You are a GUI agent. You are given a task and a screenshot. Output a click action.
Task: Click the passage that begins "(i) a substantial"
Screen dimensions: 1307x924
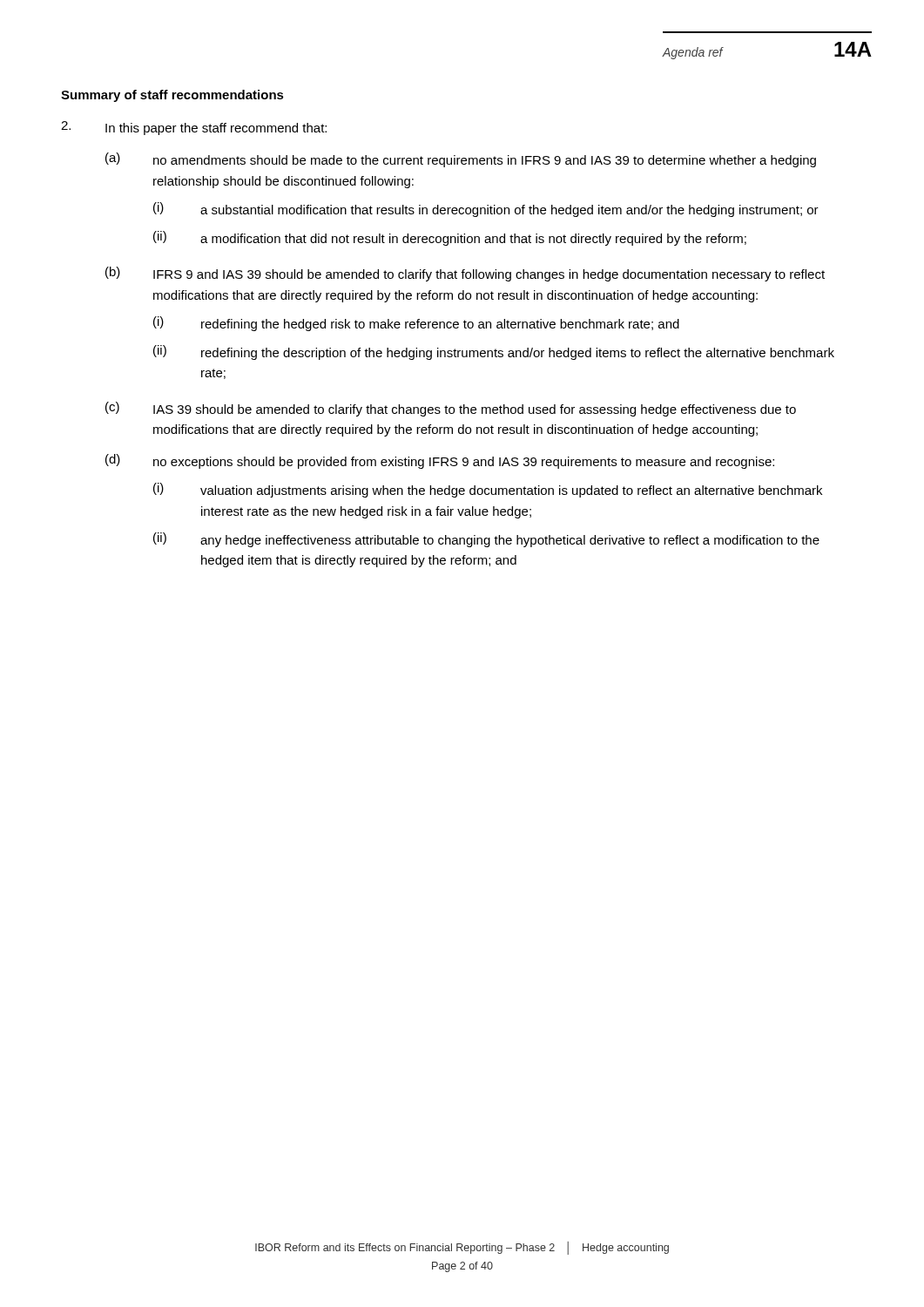click(x=508, y=209)
